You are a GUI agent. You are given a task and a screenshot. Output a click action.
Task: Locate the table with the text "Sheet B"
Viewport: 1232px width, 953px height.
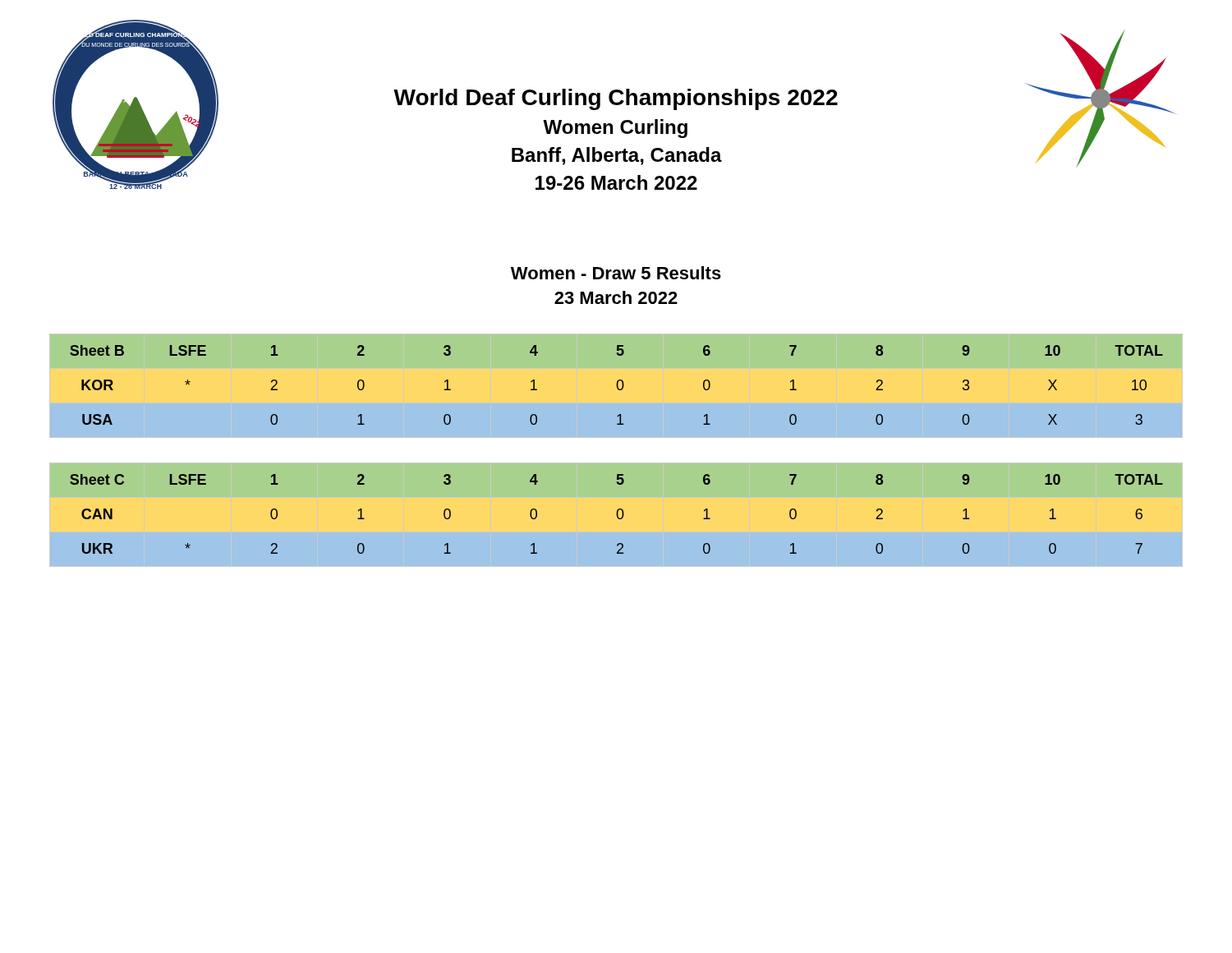[x=616, y=386]
